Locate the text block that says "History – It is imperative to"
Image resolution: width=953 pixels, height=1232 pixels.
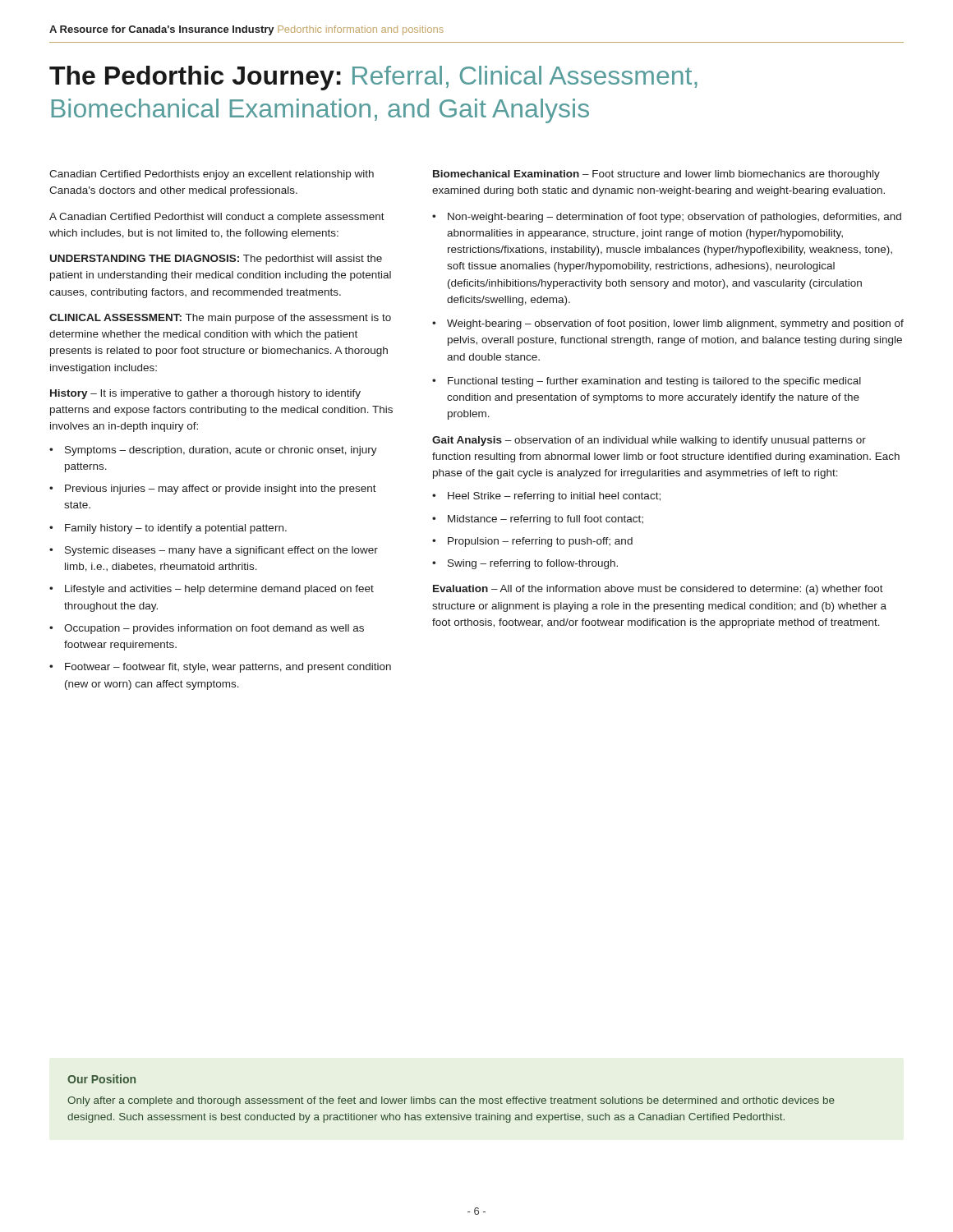pyautogui.click(x=226, y=410)
